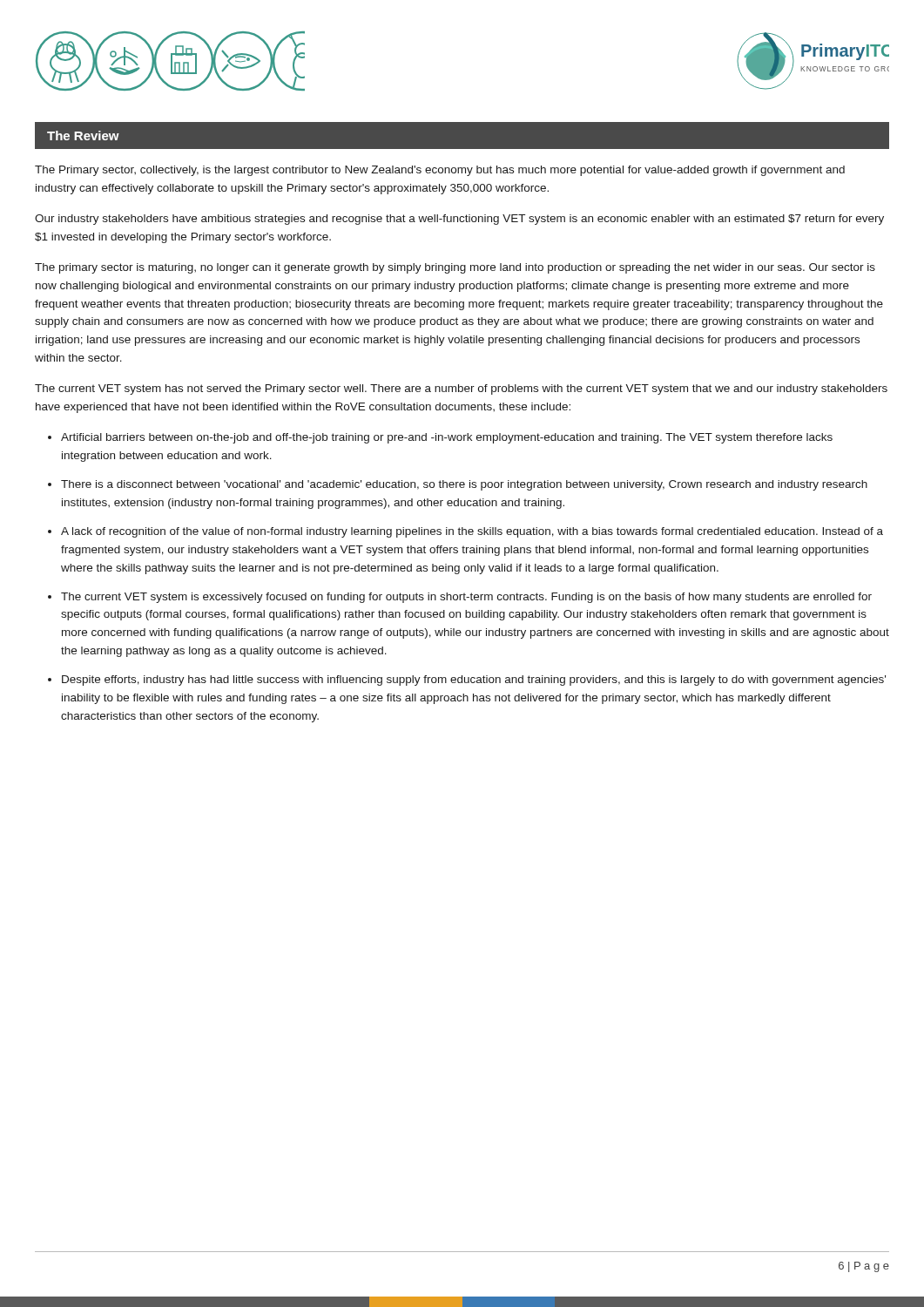Locate the block of text that opens with "The primary sector is maturing, no longer"

pos(459,312)
